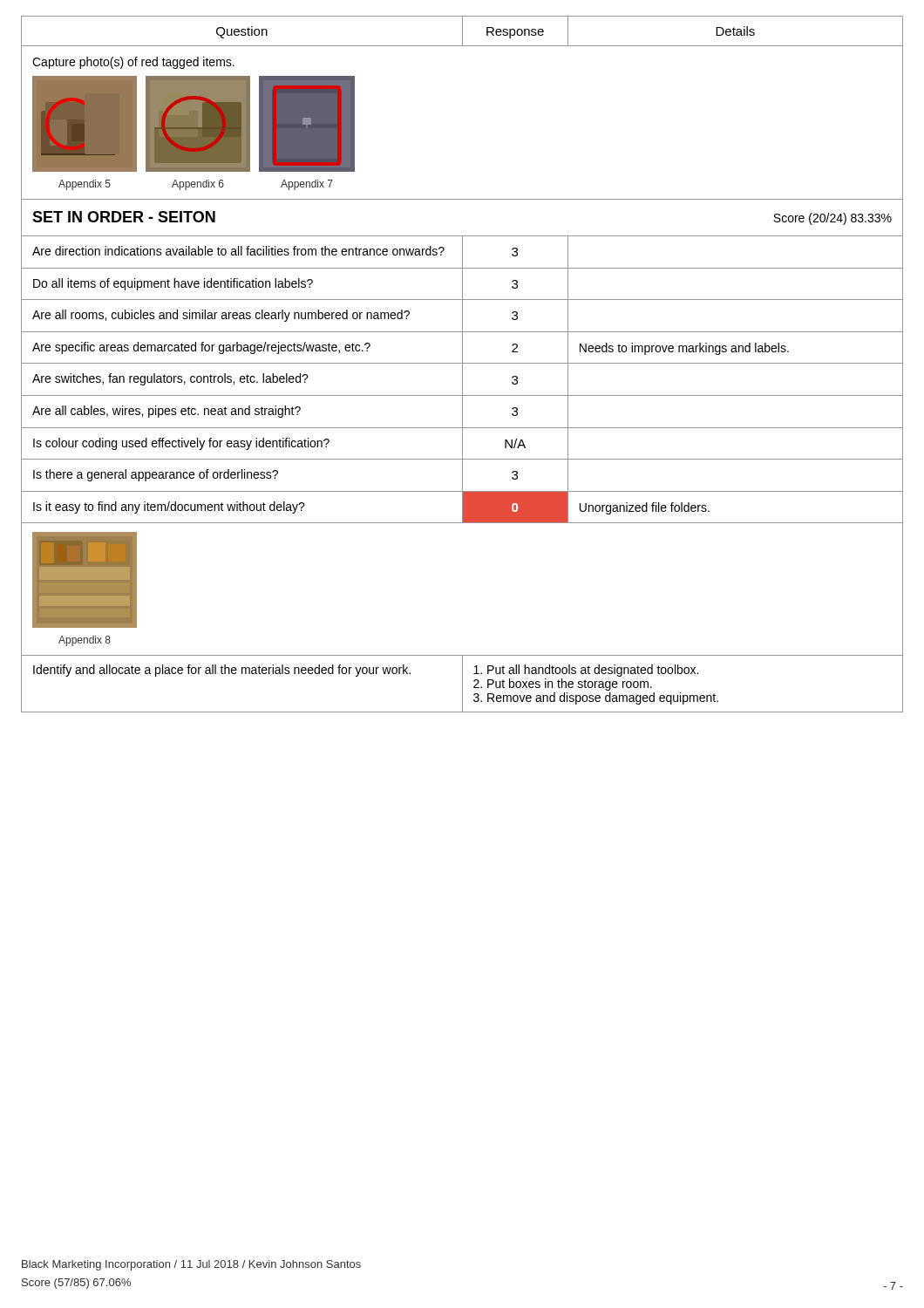This screenshot has height=1308, width=924.
Task: Where does it say "Appendix 8"?
Action: tap(85, 640)
